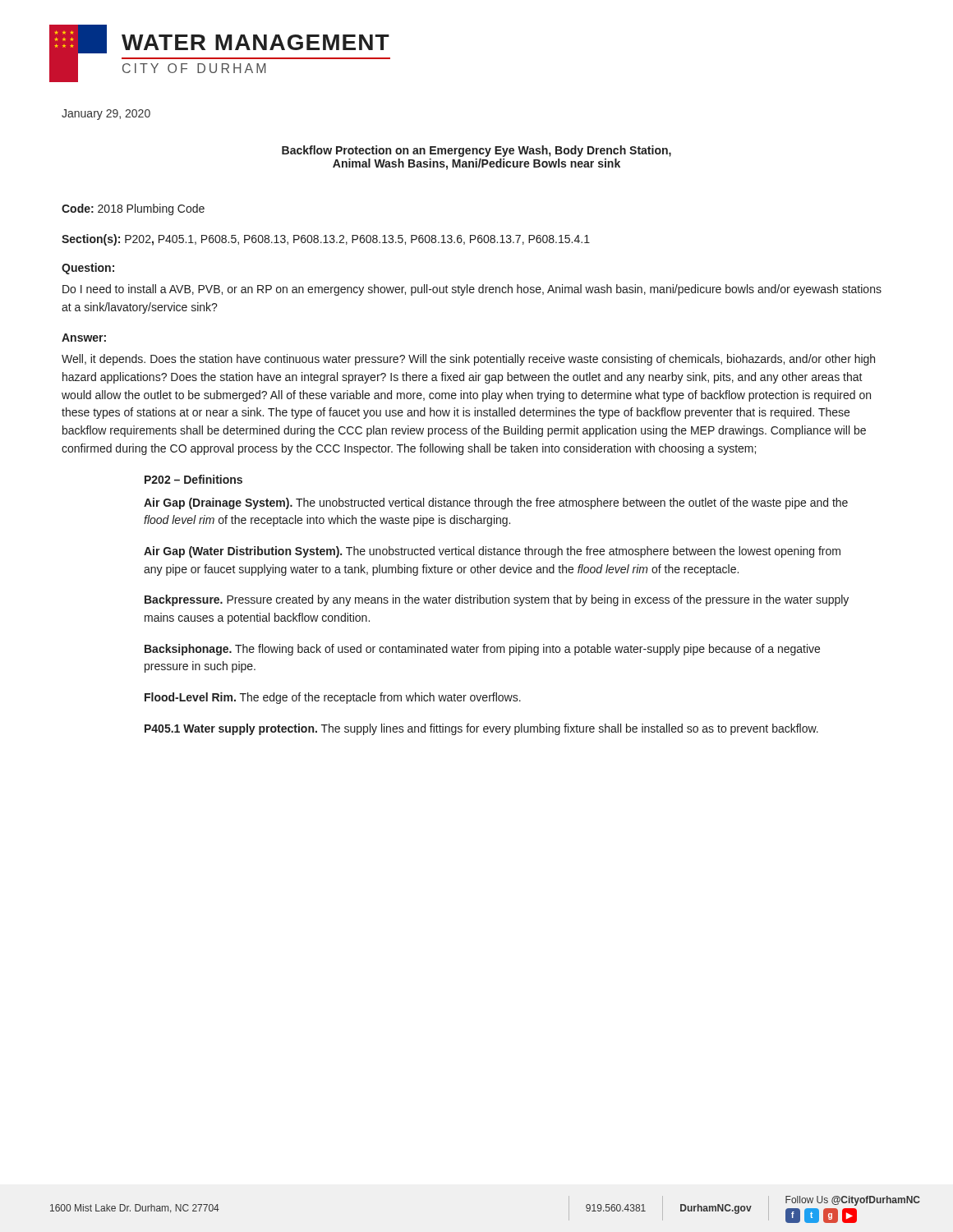Select the text block with the text "Flood-Level Rim. The edge of the receptacle"
This screenshot has width=953, height=1232.
click(x=333, y=697)
